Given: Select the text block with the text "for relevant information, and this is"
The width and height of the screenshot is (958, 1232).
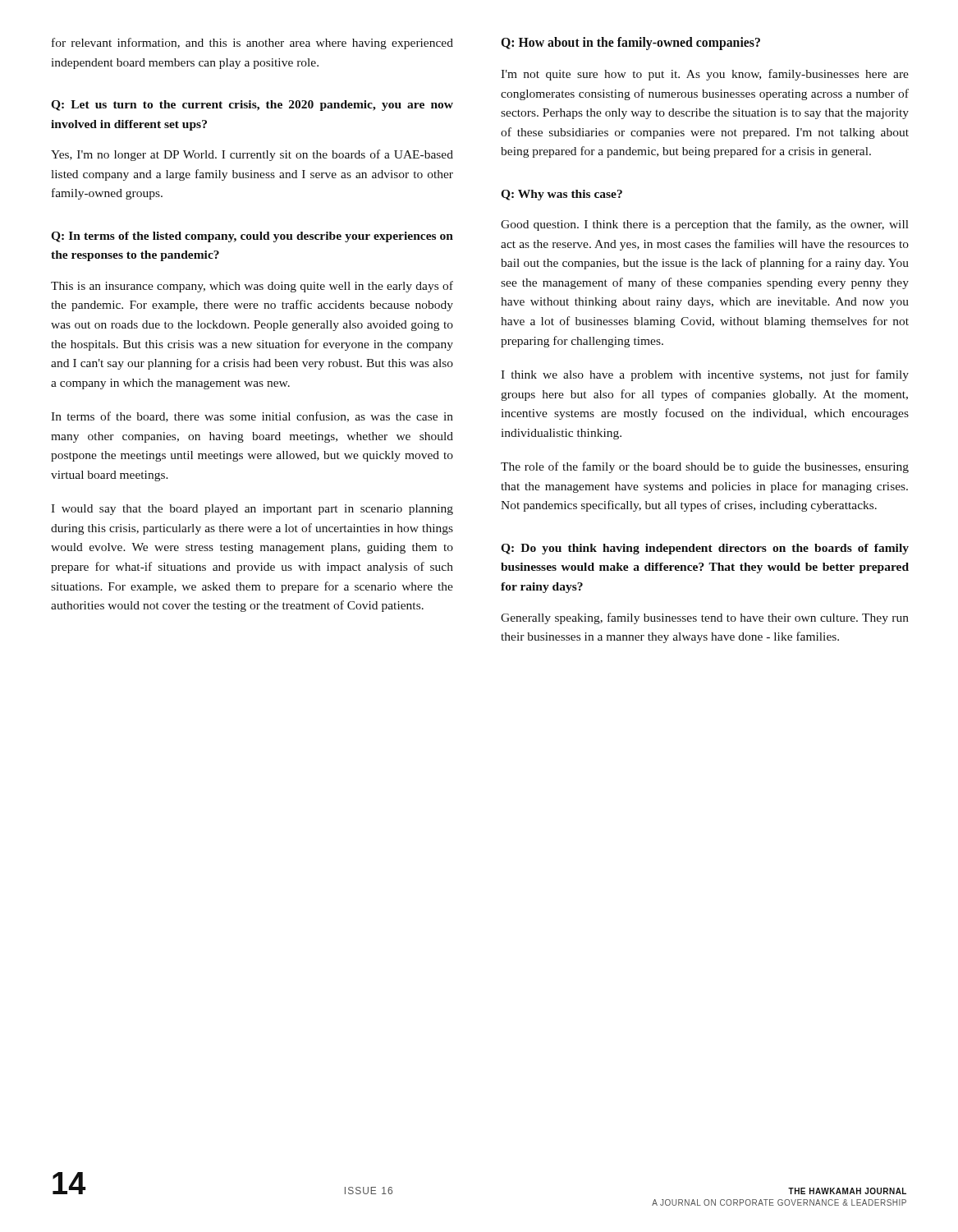Looking at the screenshot, I should pyautogui.click(x=252, y=52).
